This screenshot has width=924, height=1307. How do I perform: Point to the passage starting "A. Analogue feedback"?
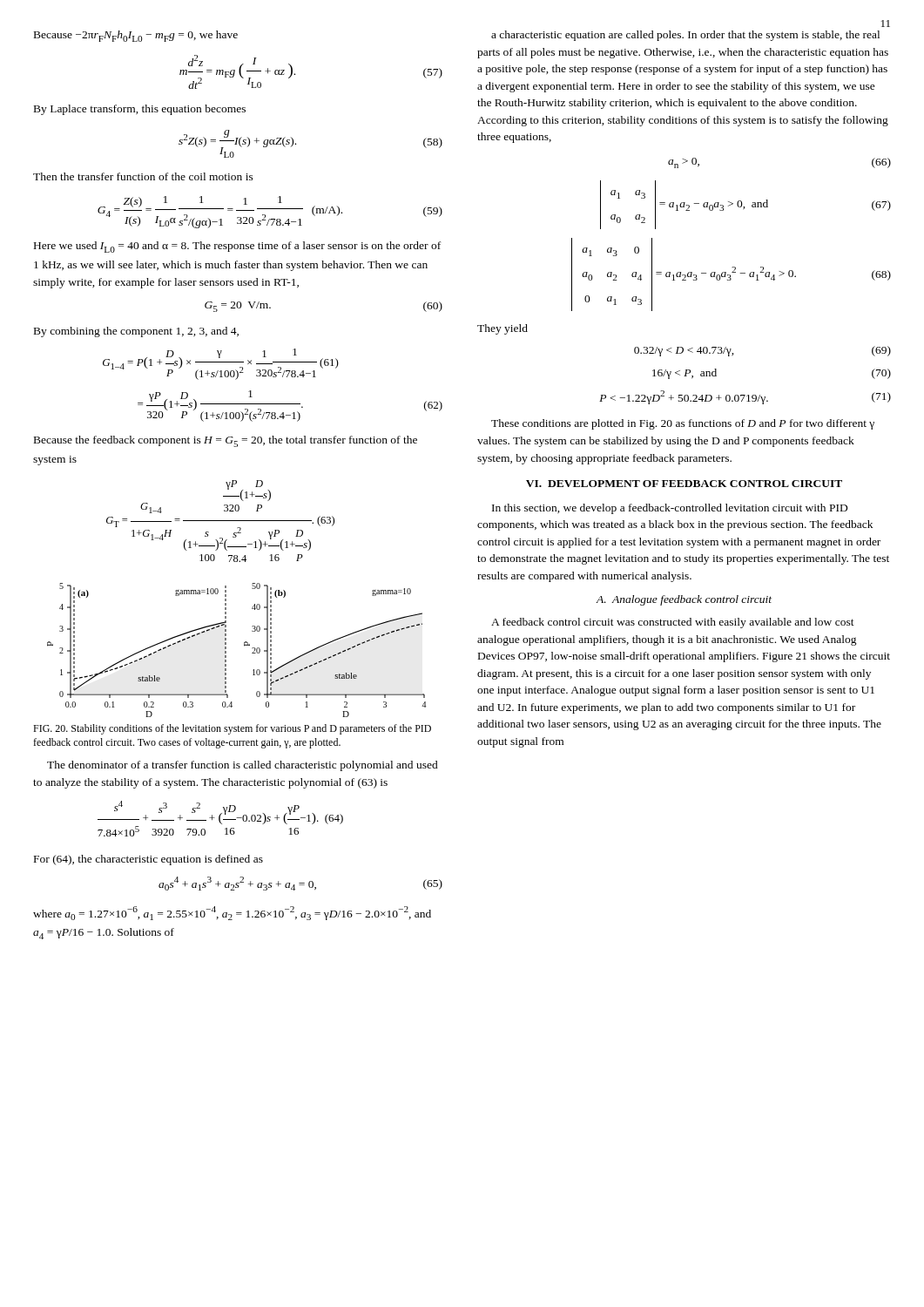click(684, 599)
